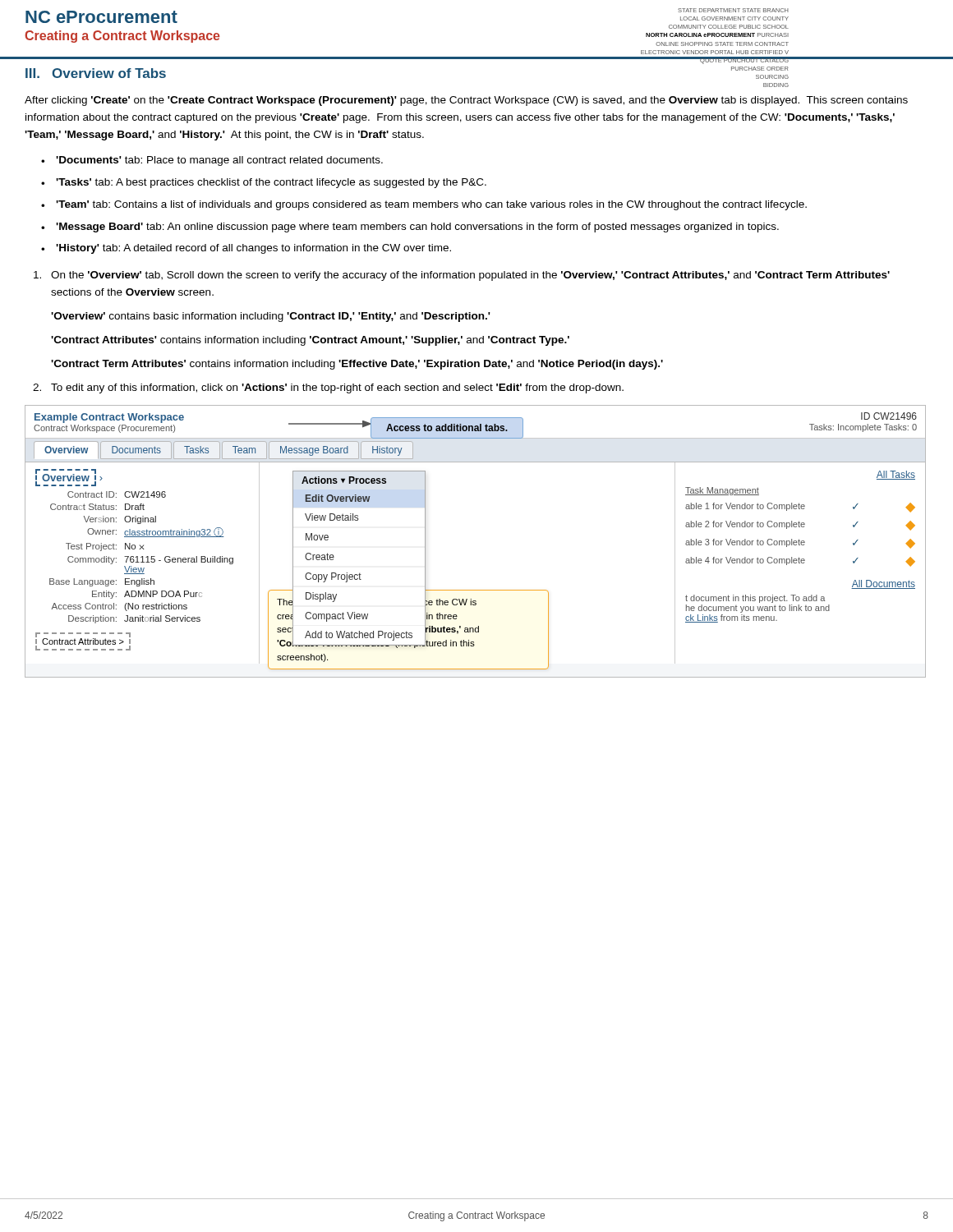Locate the text block starting "• 'Team' tab: Contains a"

pos(424,205)
